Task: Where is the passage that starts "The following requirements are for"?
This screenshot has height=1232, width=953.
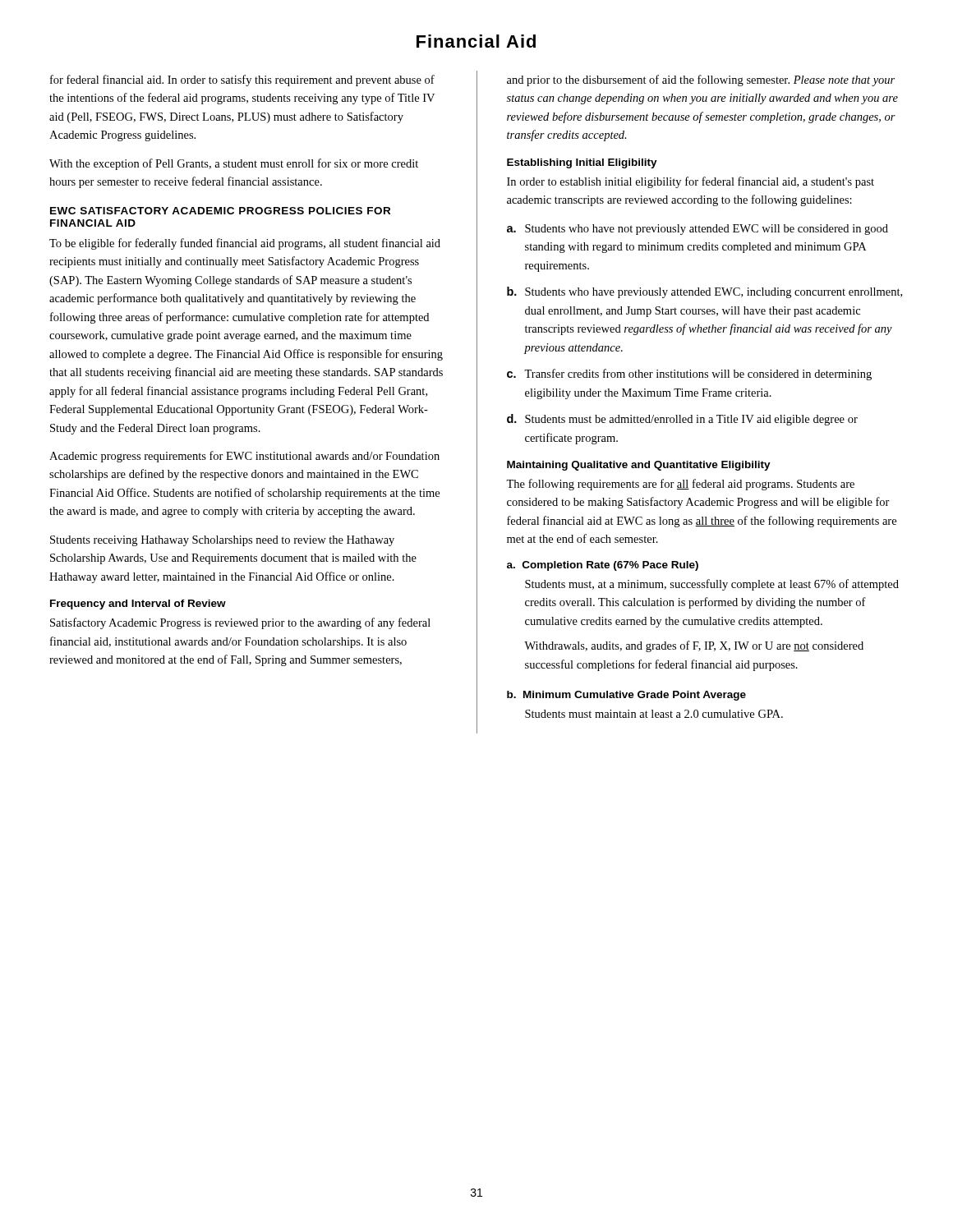Action: [x=705, y=512]
